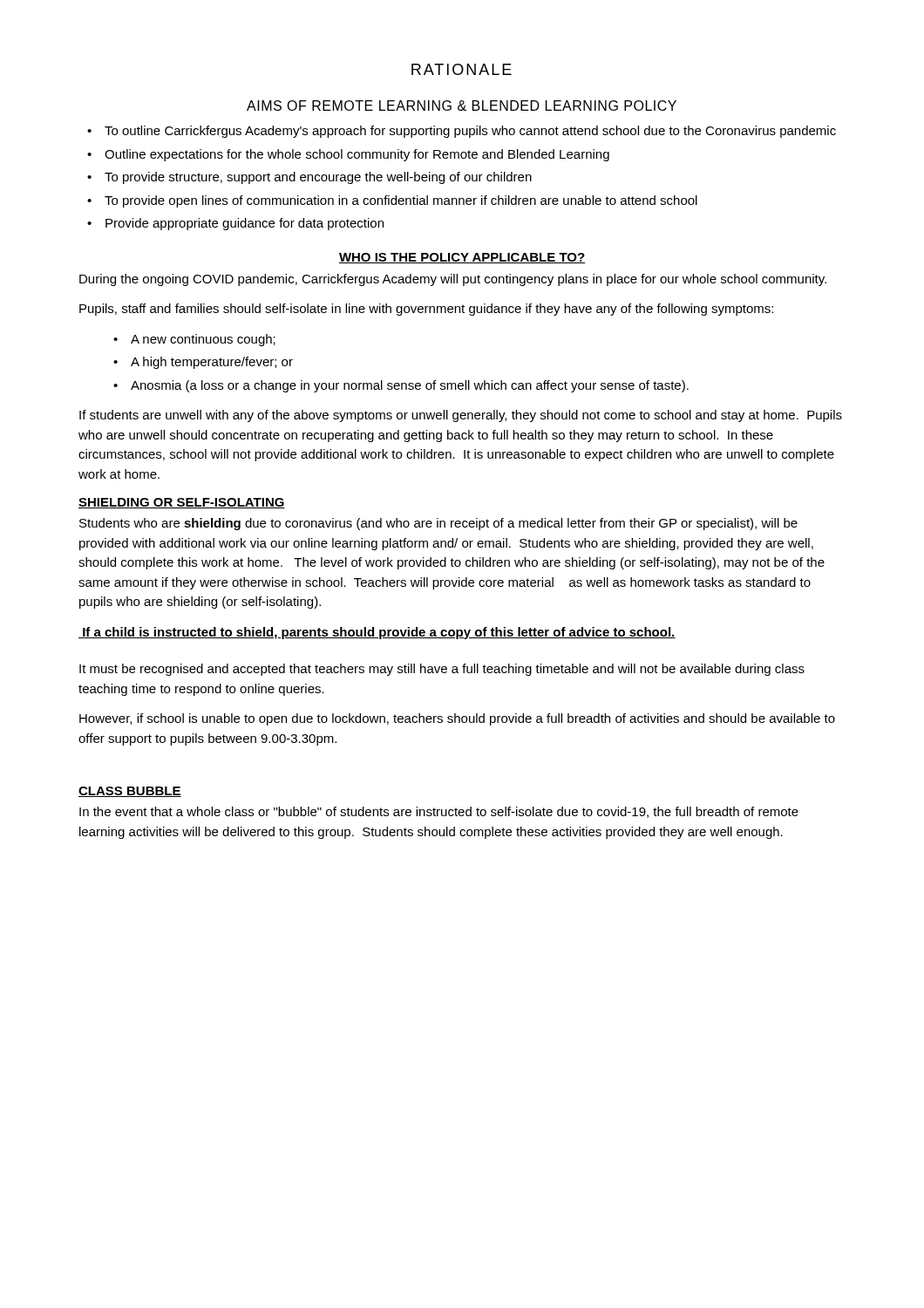This screenshot has width=924, height=1308.
Task: Locate the text starting "Provide appropriate guidance for data protection"
Action: (245, 223)
